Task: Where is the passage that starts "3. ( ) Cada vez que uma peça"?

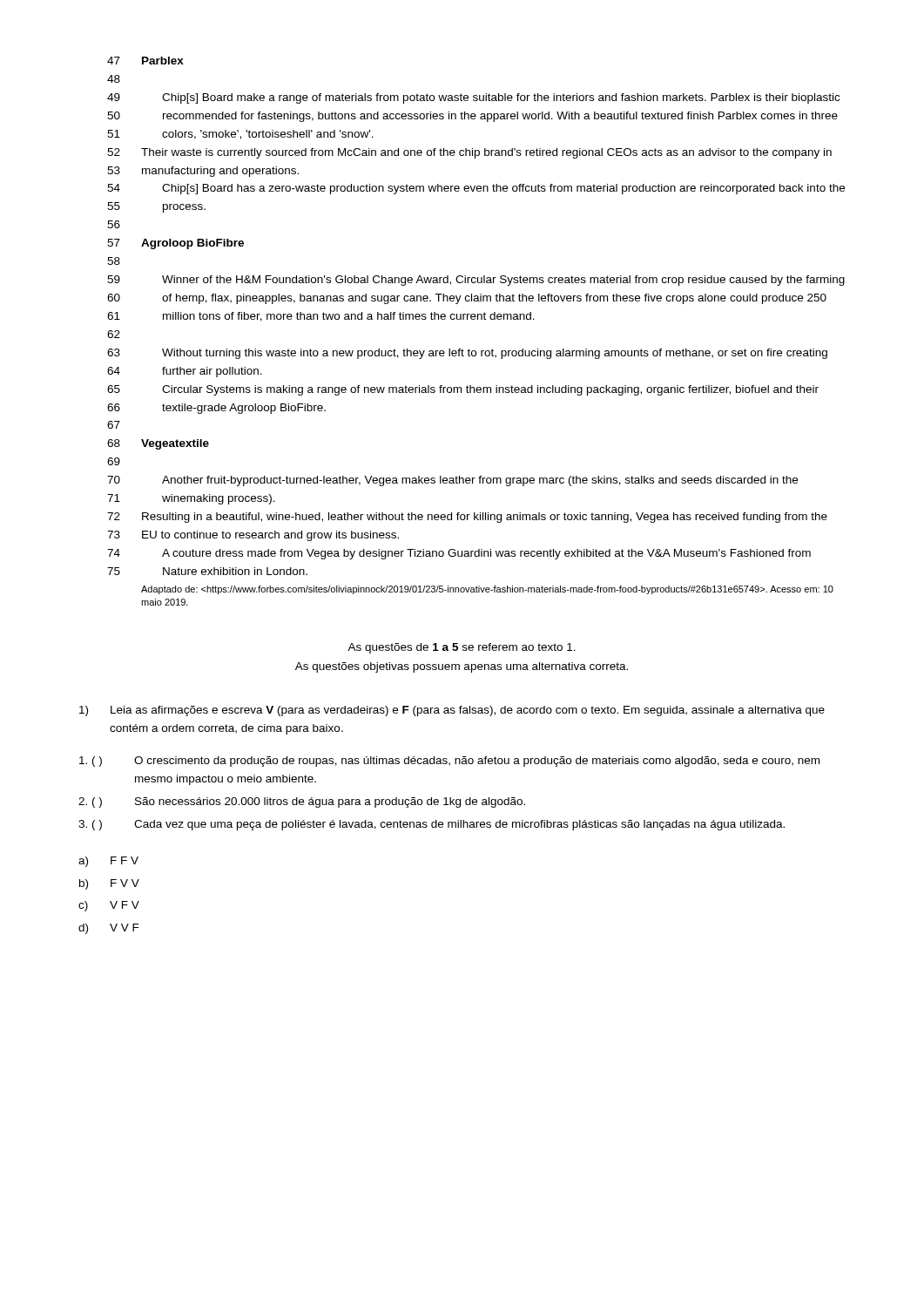Action: pos(462,825)
